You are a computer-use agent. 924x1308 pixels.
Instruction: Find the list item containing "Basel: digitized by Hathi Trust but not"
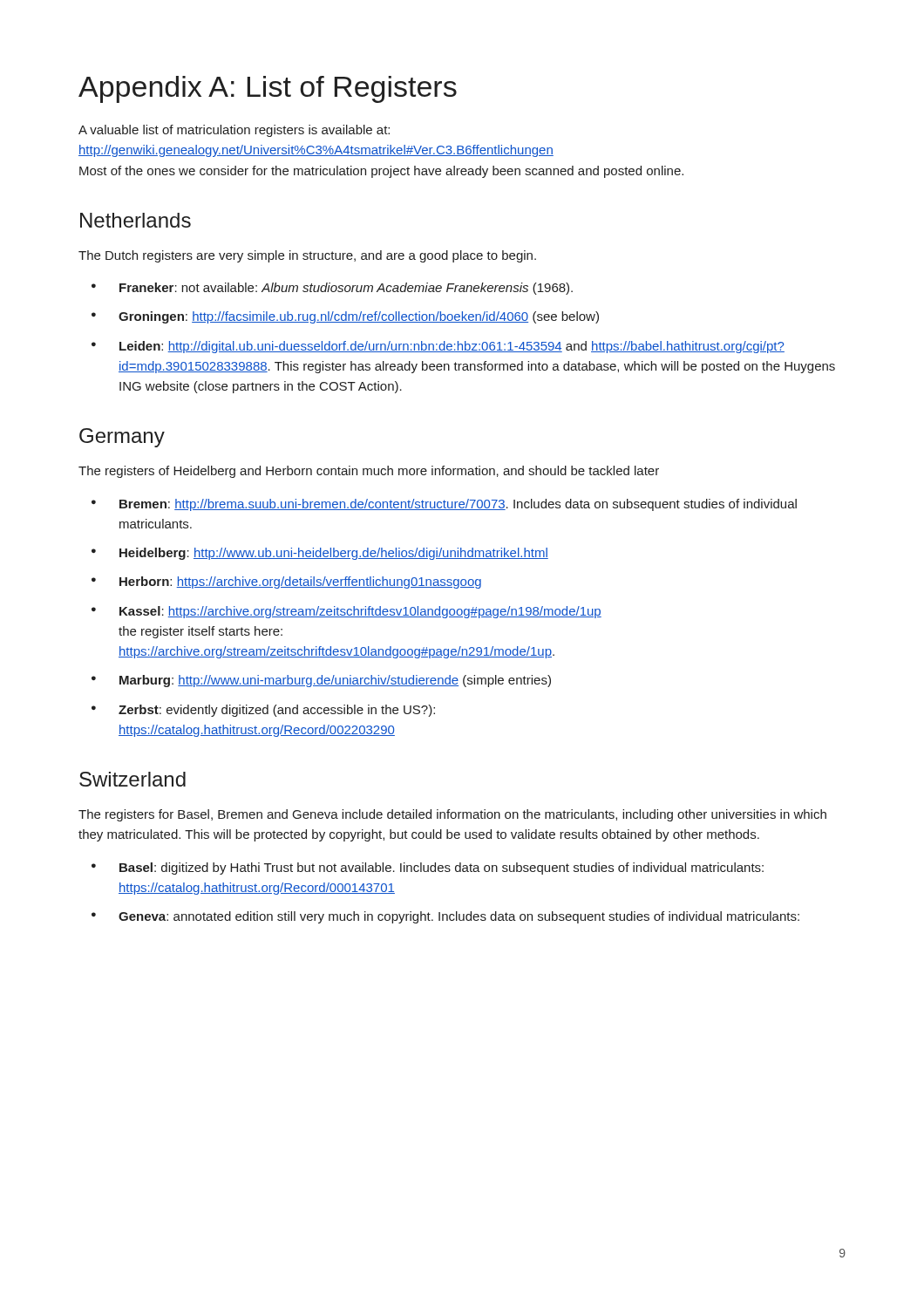coord(442,877)
